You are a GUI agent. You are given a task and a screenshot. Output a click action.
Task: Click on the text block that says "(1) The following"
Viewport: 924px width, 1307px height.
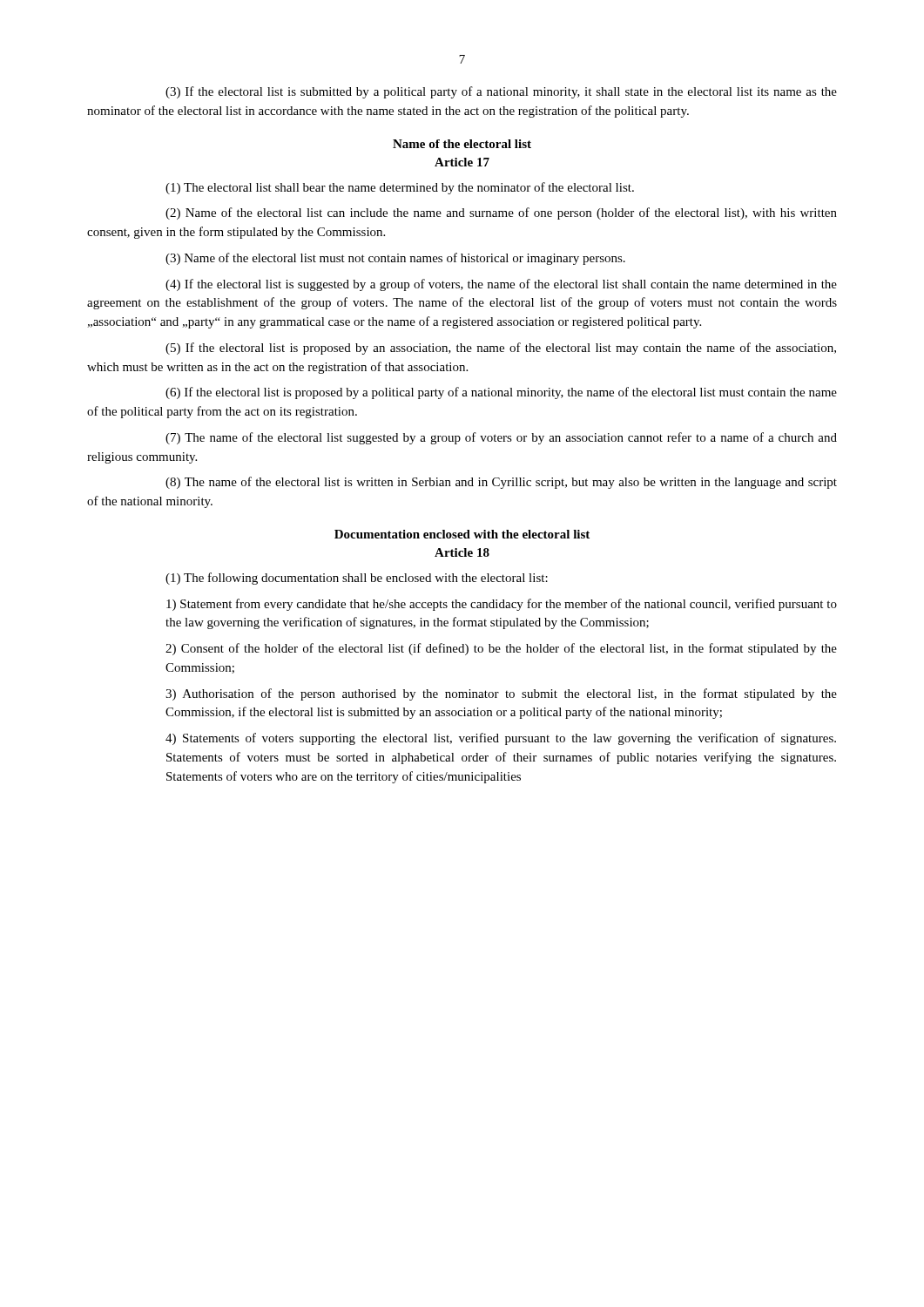pos(318,577)
